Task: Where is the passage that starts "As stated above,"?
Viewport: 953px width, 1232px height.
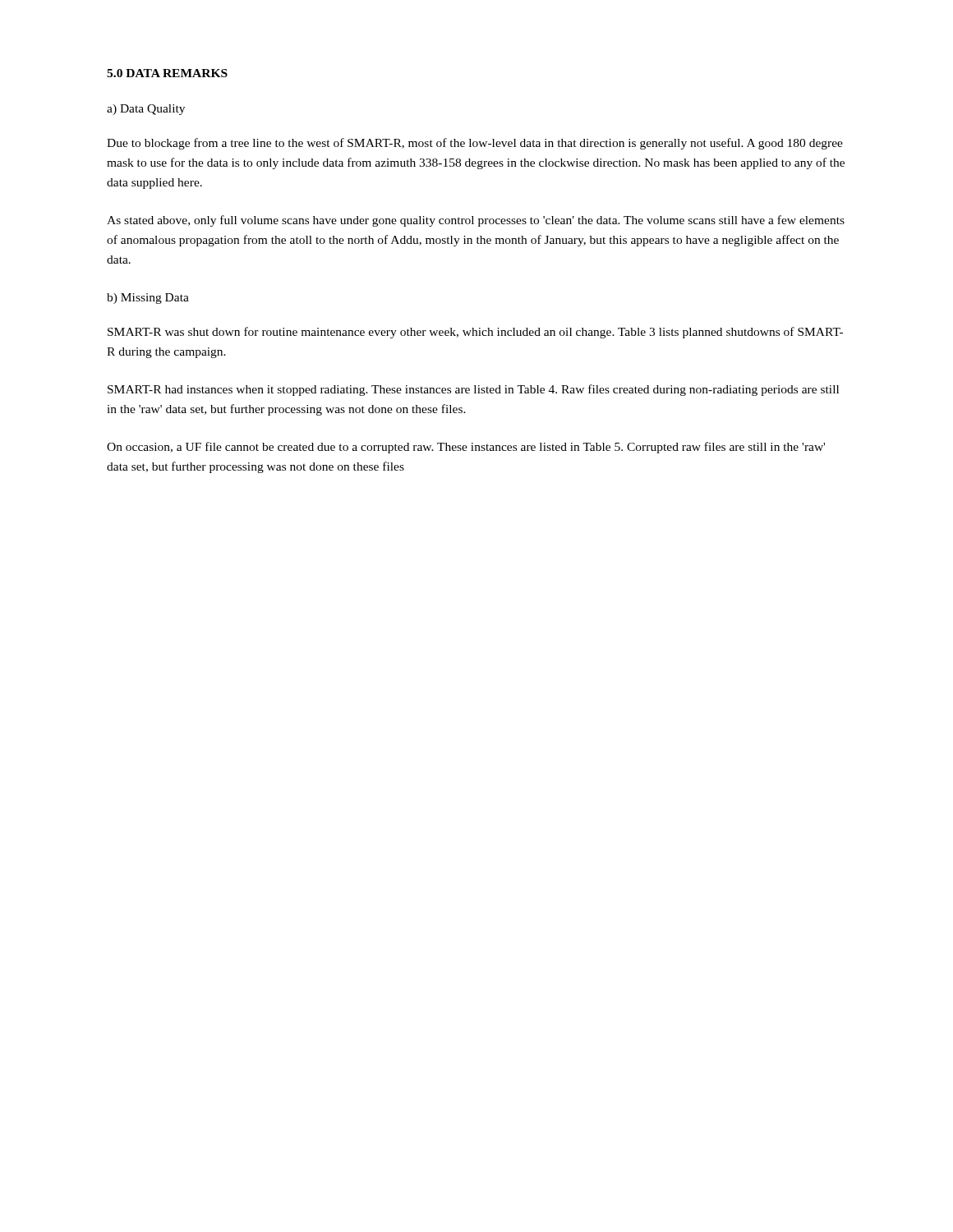Action: (x=476, y=240)
